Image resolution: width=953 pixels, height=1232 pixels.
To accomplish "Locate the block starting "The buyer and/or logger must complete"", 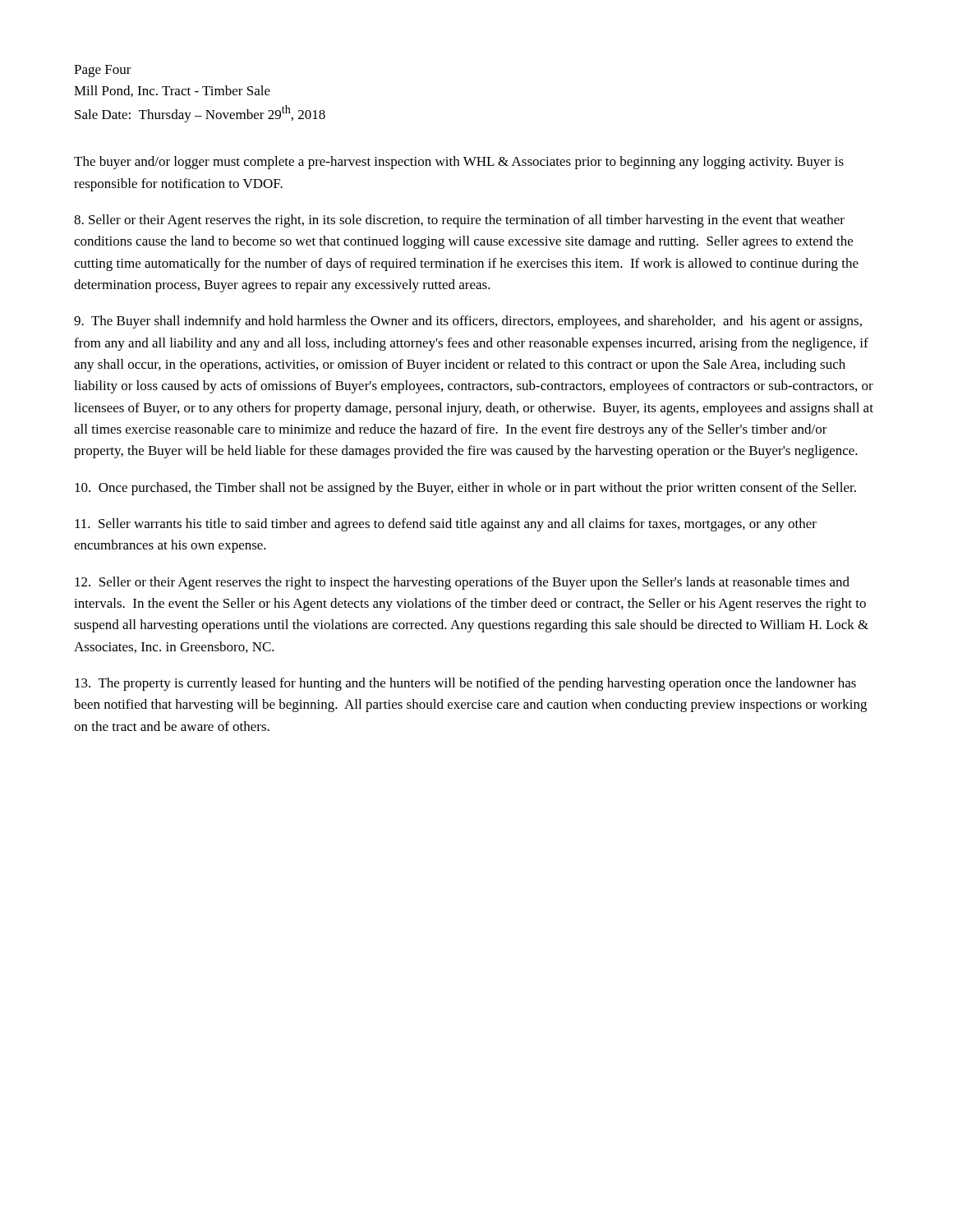I will tap(459, 172).
